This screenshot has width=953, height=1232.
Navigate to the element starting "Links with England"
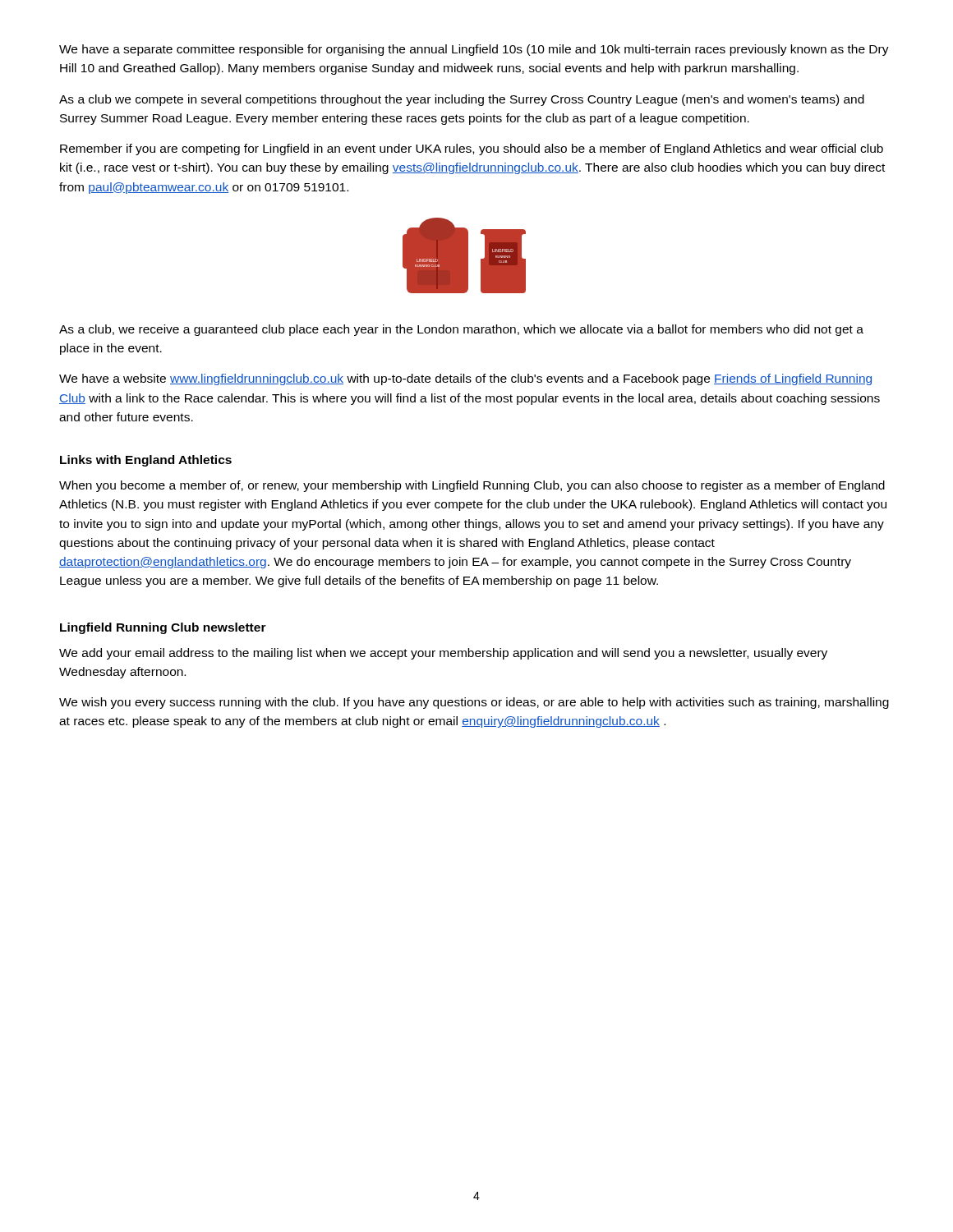(146, 460)
